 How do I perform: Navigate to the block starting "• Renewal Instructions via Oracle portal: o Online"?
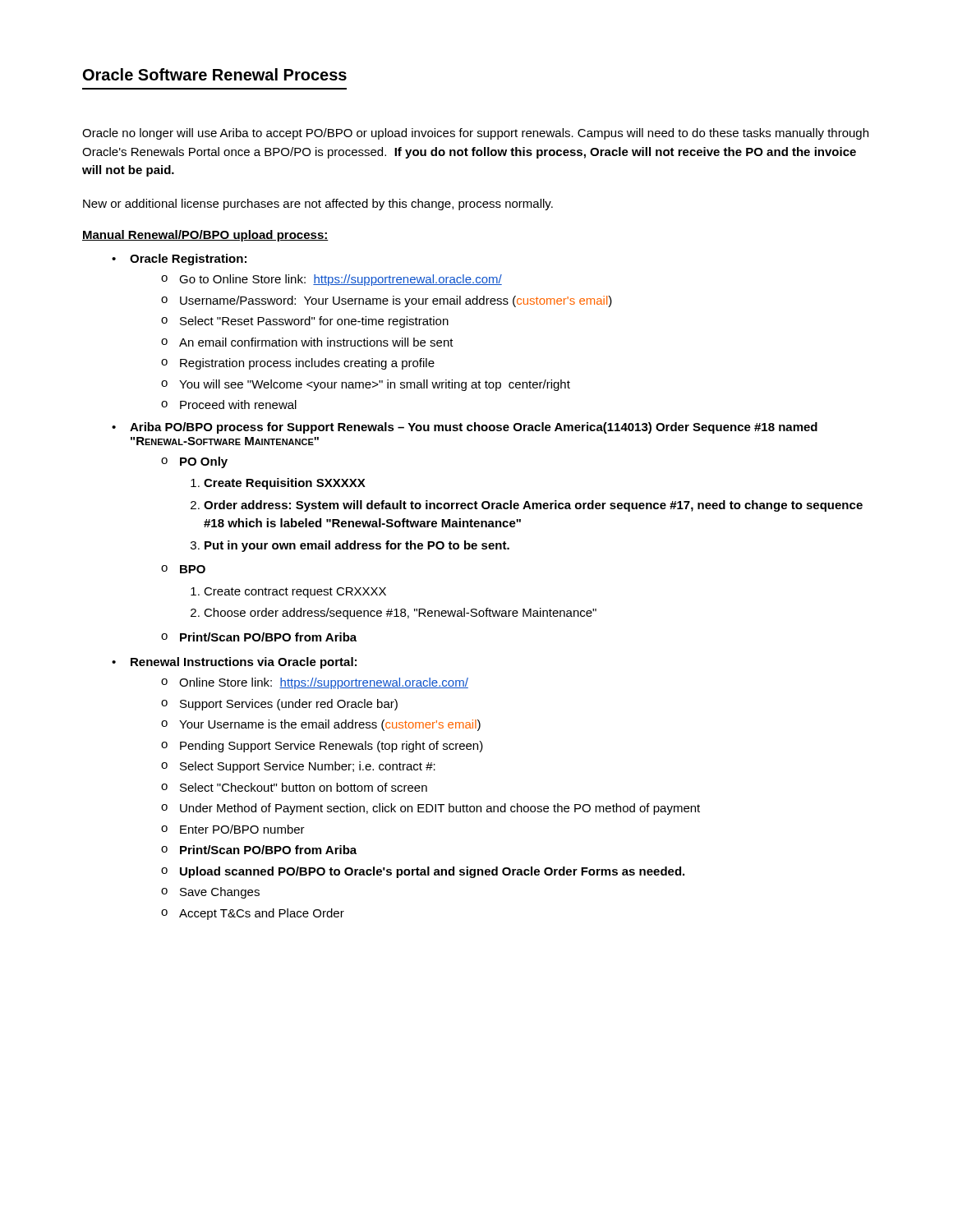click(234, 663)
